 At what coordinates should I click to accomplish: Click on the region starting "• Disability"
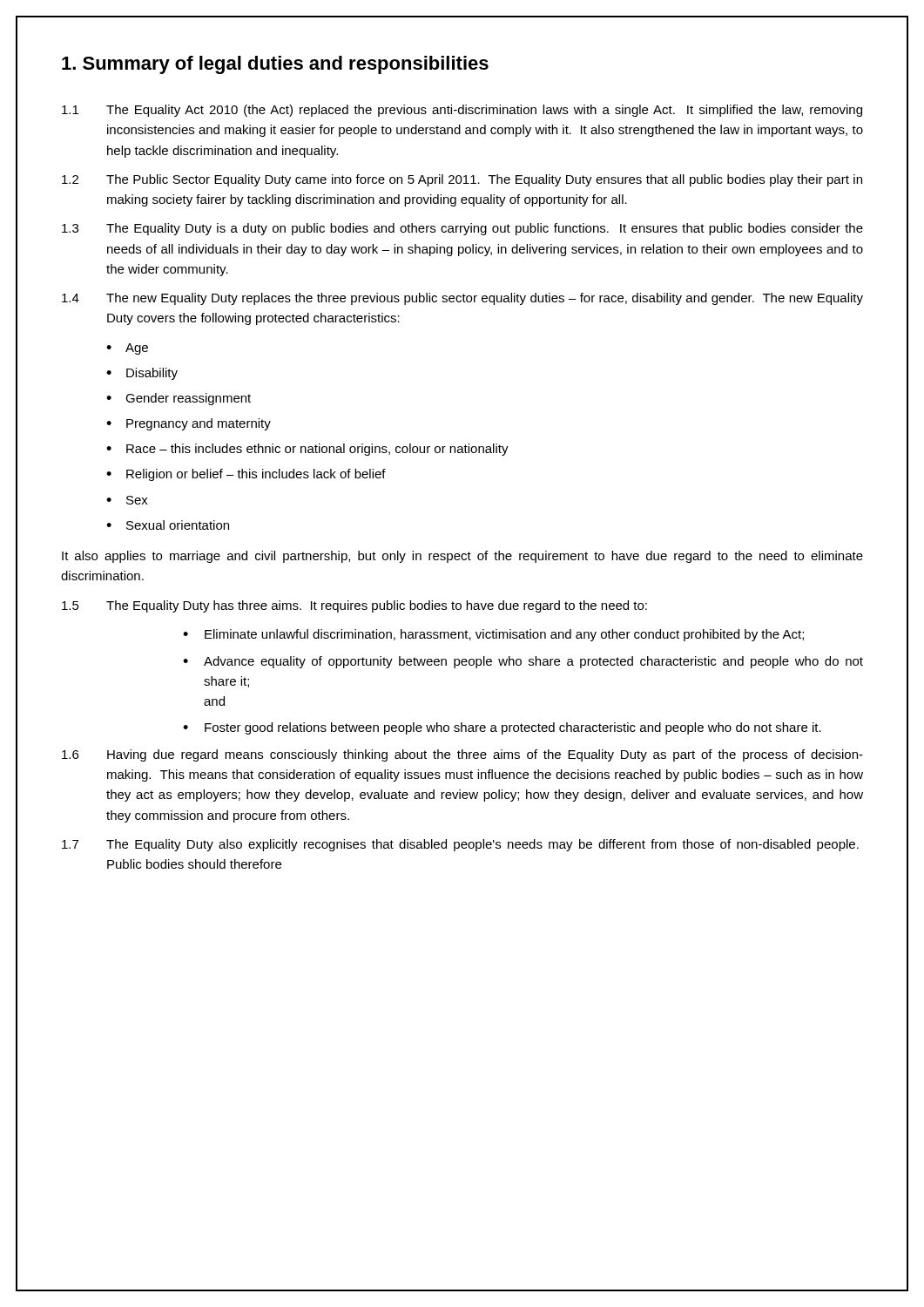tap(142, 374)
